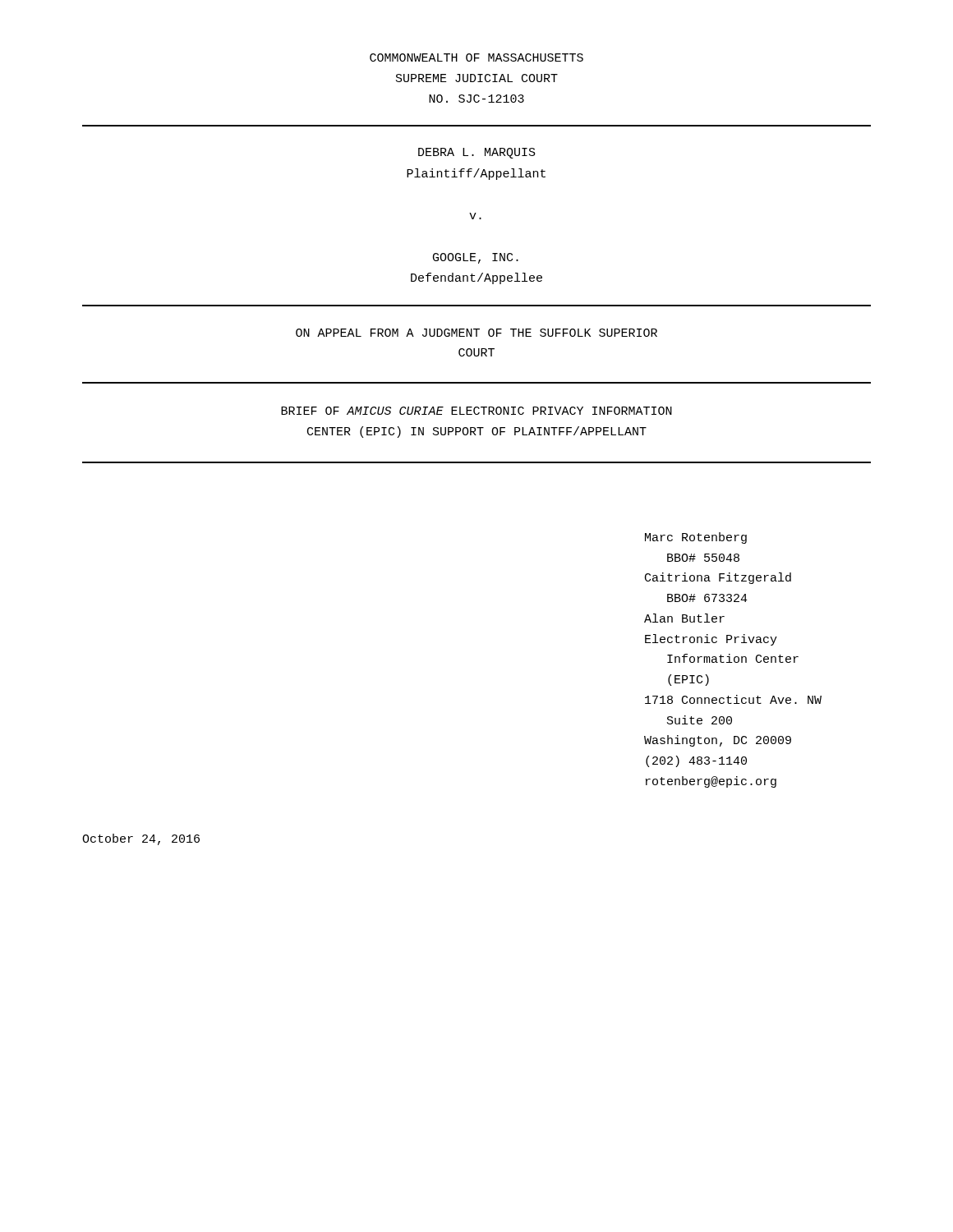
Task: Click on the passage starting "Marc Rotenberg BBO#"
Action: point(733,660)
